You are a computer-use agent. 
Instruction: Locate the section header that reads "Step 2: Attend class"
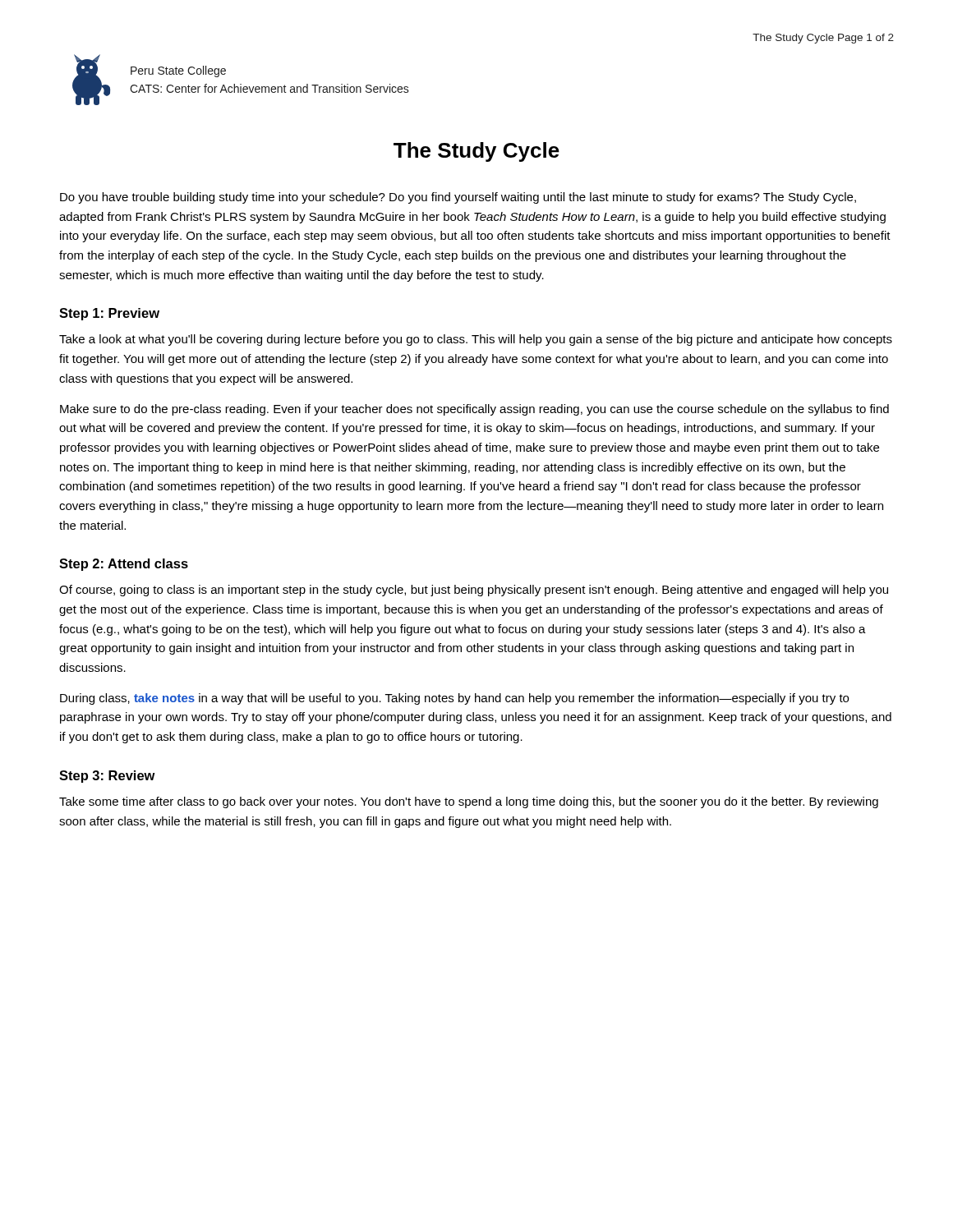point(124,564)
